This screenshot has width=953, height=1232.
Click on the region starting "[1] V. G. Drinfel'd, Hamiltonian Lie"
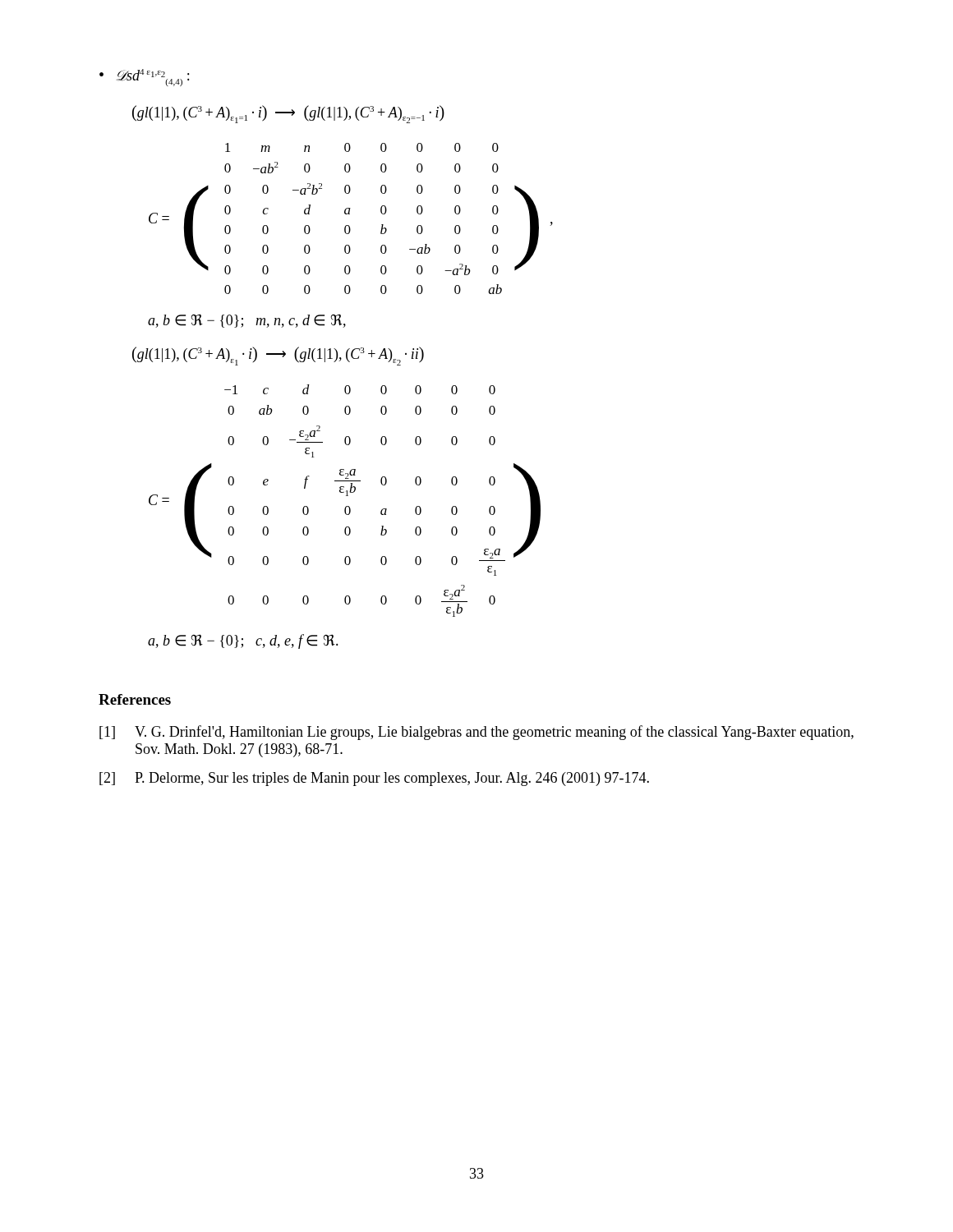[x=476, y=741]
